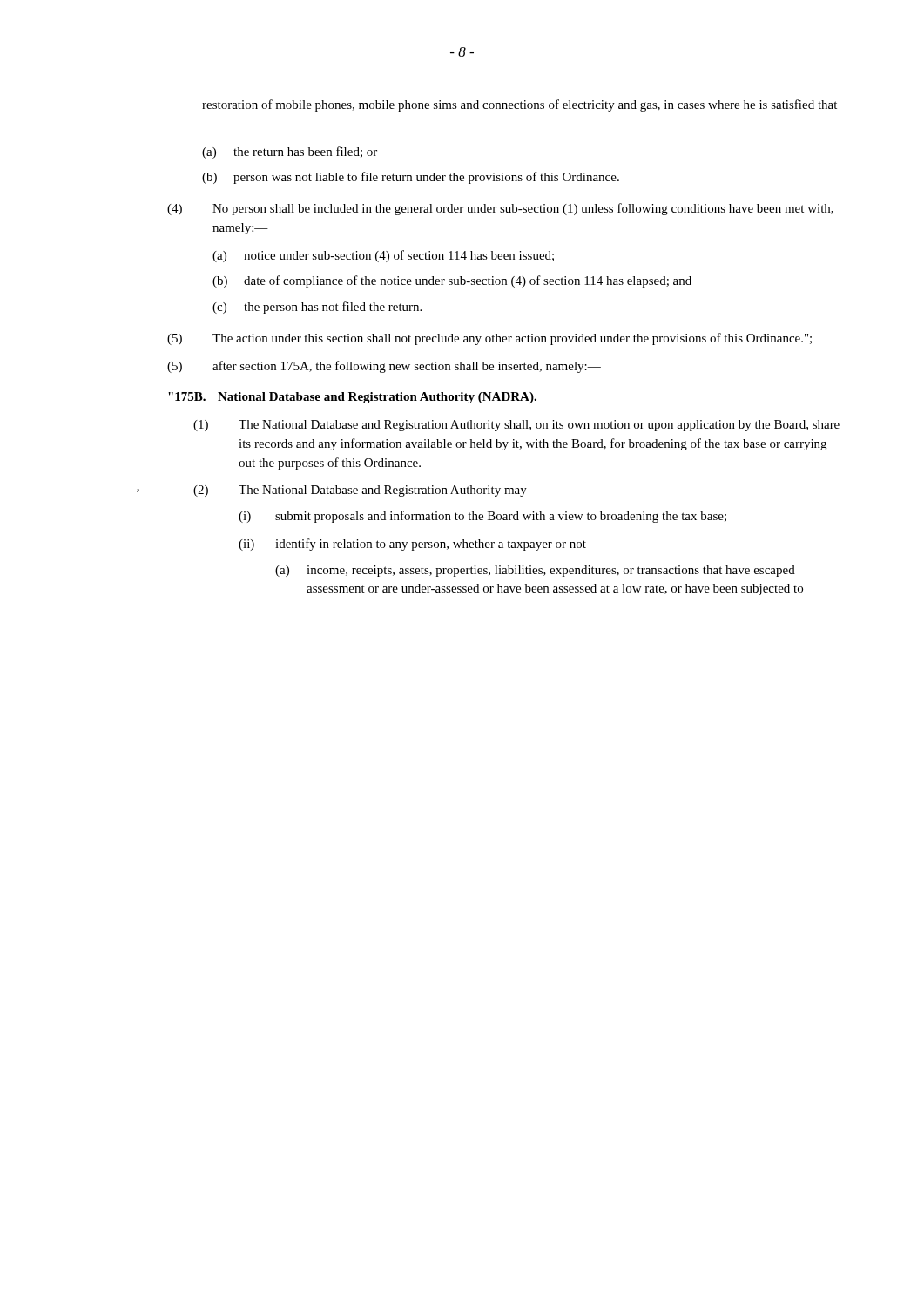Locate the block of text that opens with "(4) No person shall be included"
Image resolution: width=924 pixels, height=1307 pixels.
coord(506,219)
